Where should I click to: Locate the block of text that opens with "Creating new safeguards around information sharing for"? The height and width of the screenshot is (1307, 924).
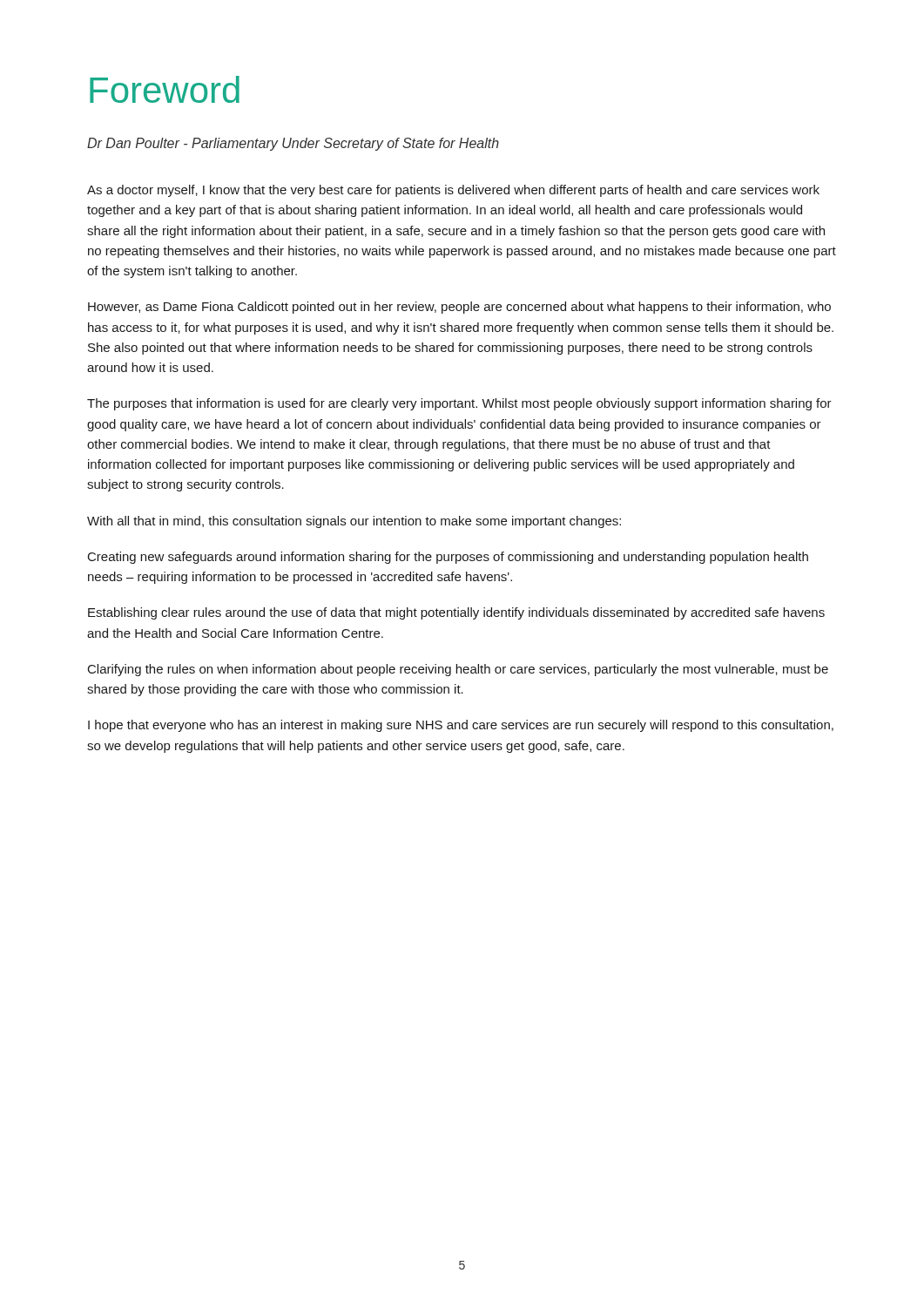click(x=462, y=566)
